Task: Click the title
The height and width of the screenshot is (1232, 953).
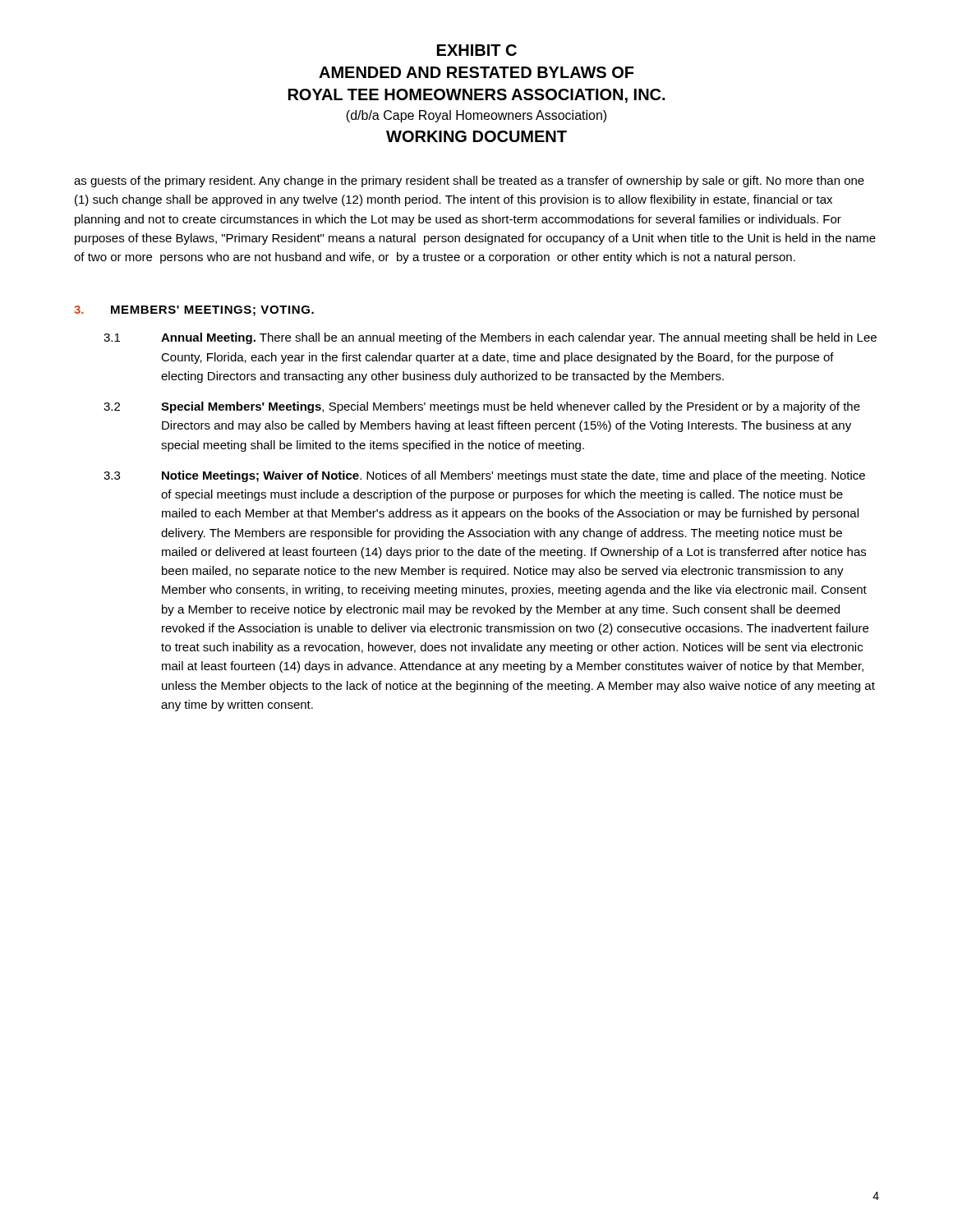Action: pyautogui.click(x=476, y=94)
